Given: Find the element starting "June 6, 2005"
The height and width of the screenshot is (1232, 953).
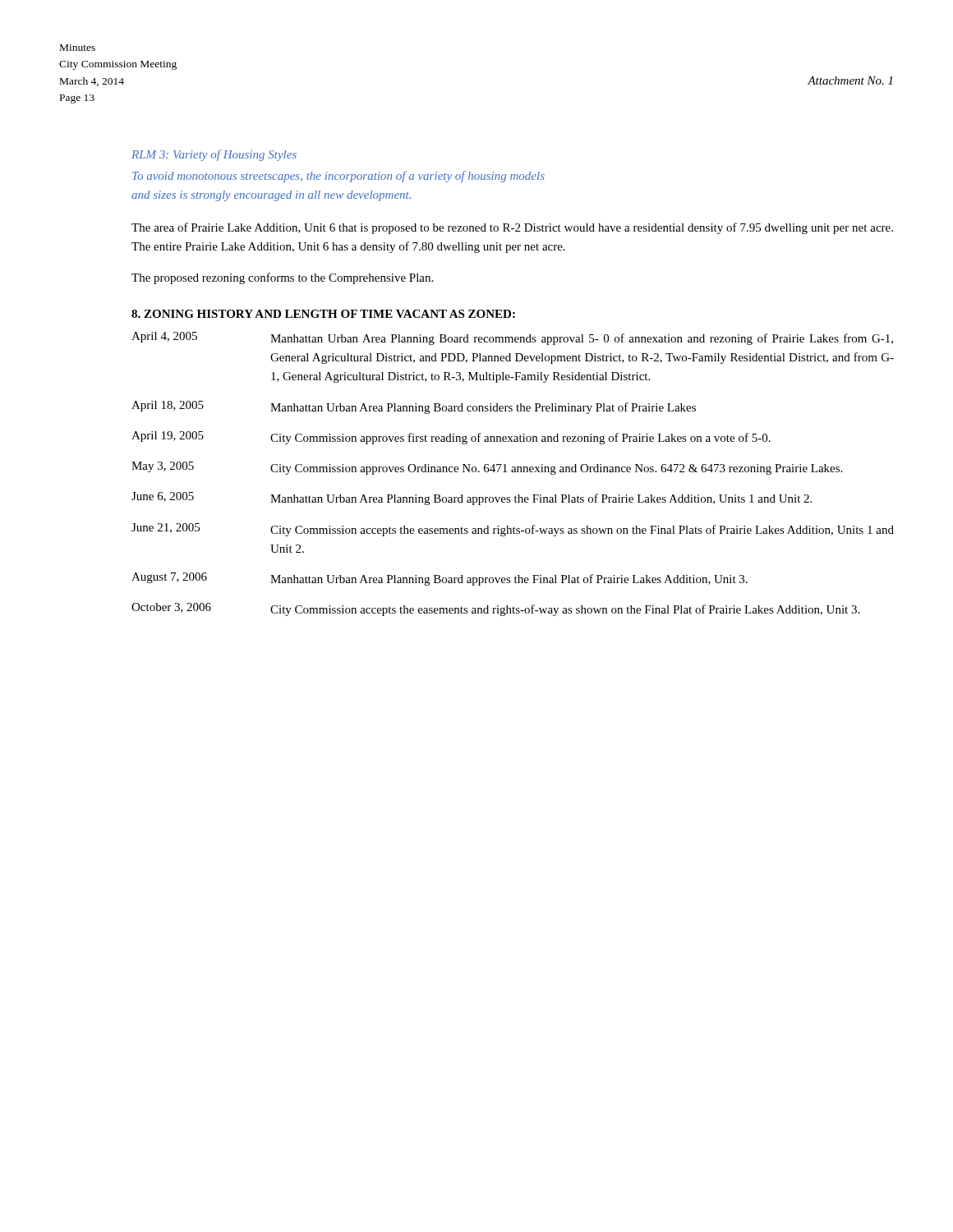Looking at the screenshot, I should coord(163,496).
